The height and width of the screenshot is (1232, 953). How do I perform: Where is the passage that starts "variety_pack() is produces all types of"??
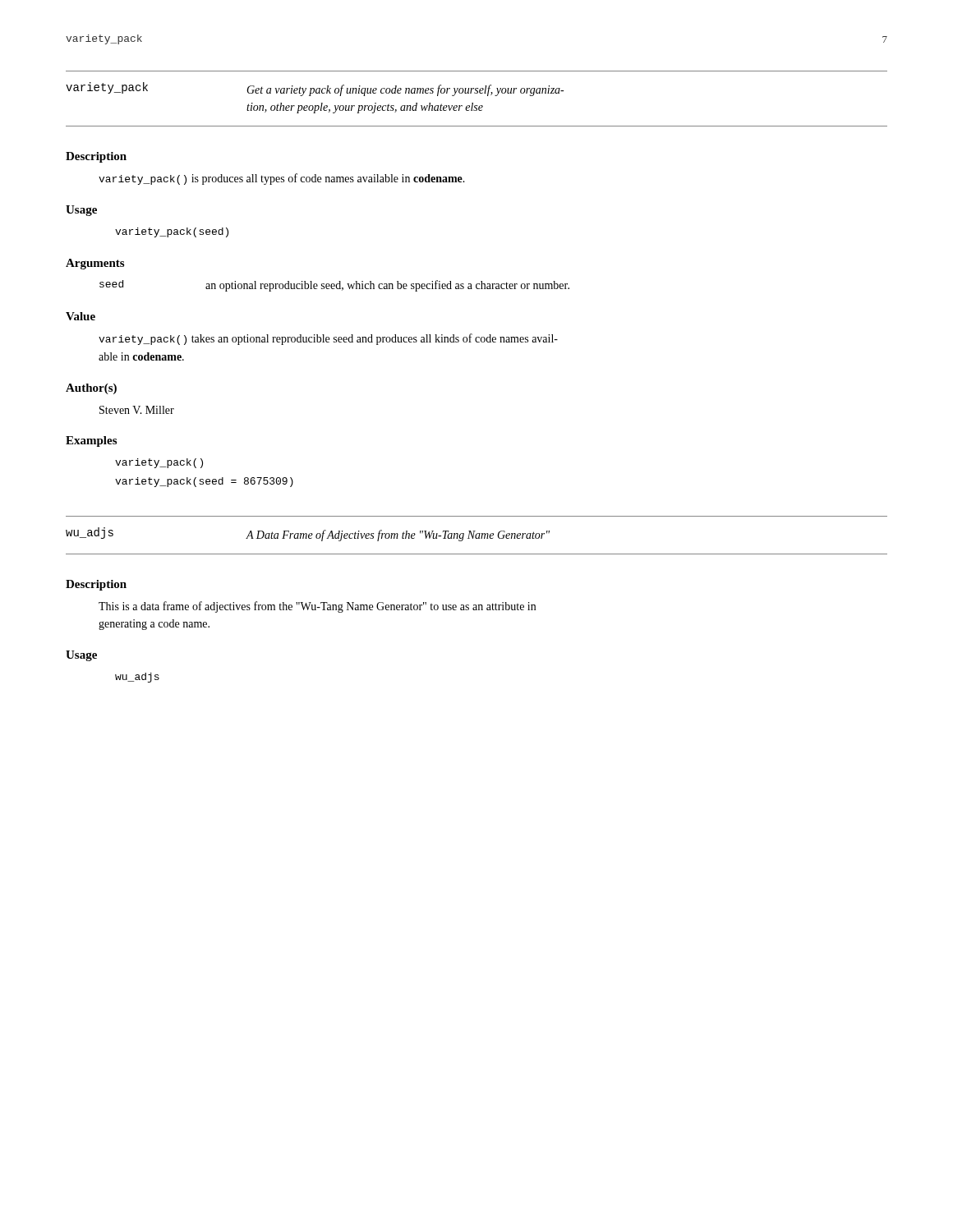(282, 179)
